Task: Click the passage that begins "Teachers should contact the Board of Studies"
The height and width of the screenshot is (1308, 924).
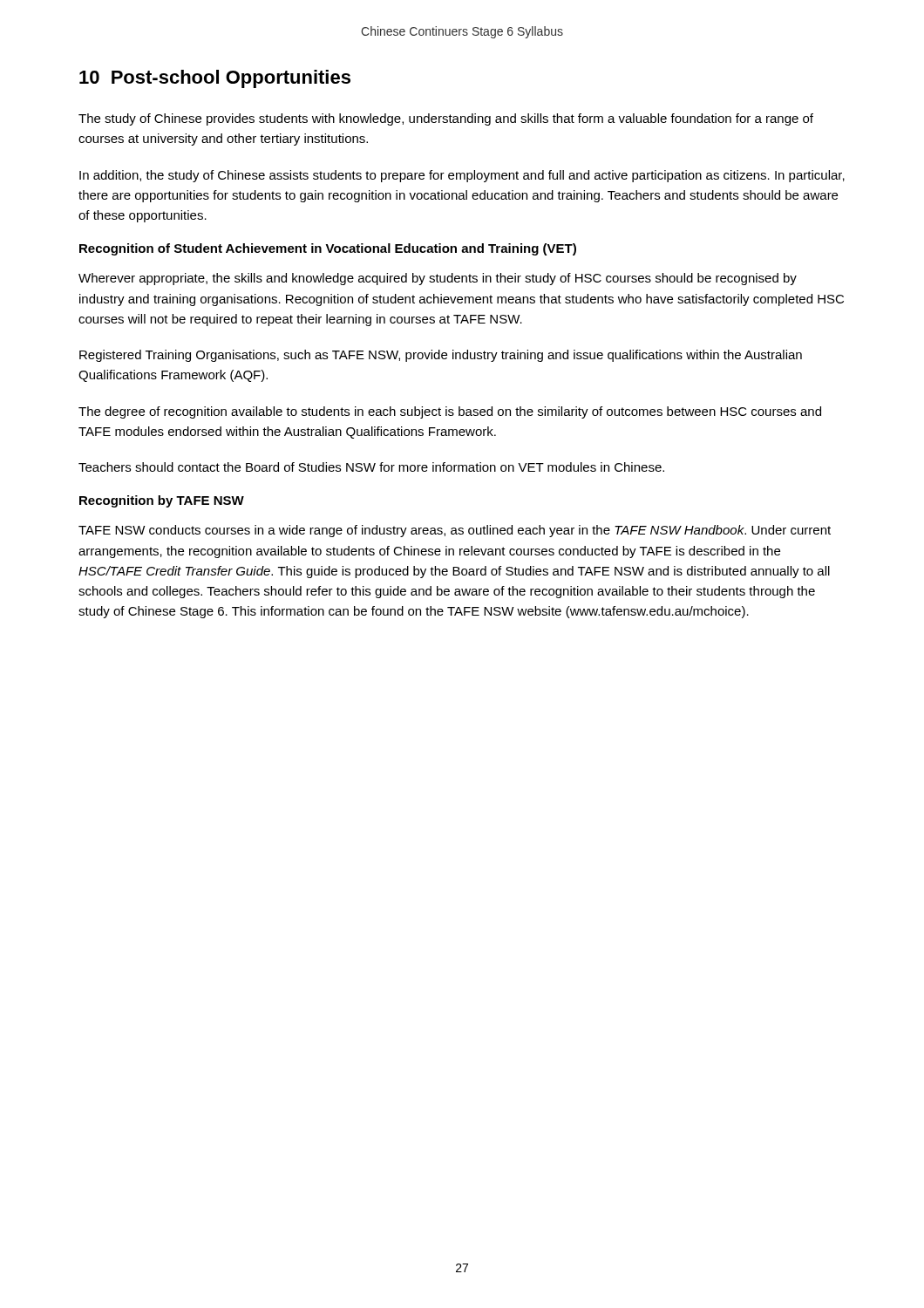Action: [x=372, y=467]
